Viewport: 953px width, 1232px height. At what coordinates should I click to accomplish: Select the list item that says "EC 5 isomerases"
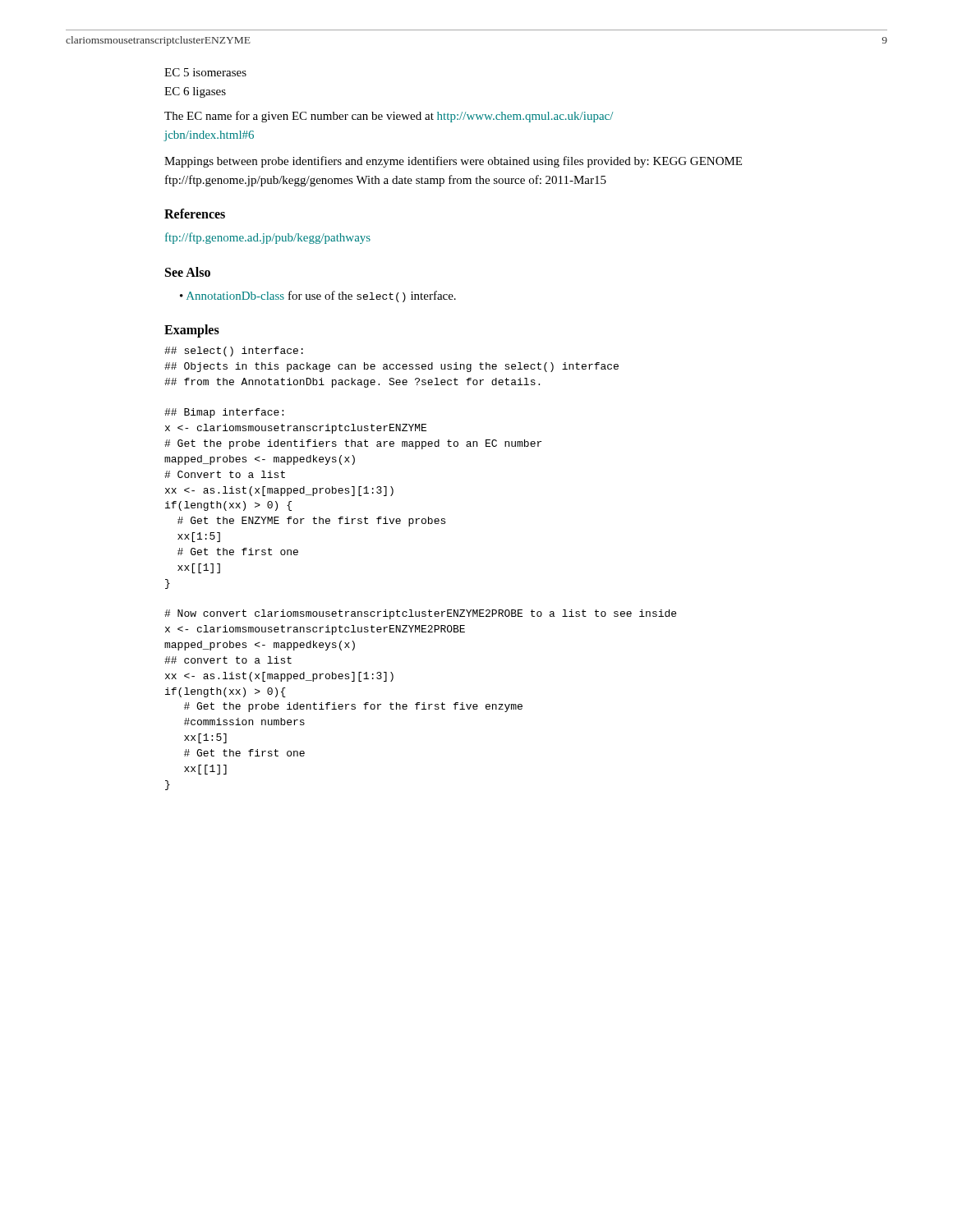click(205, 72)
